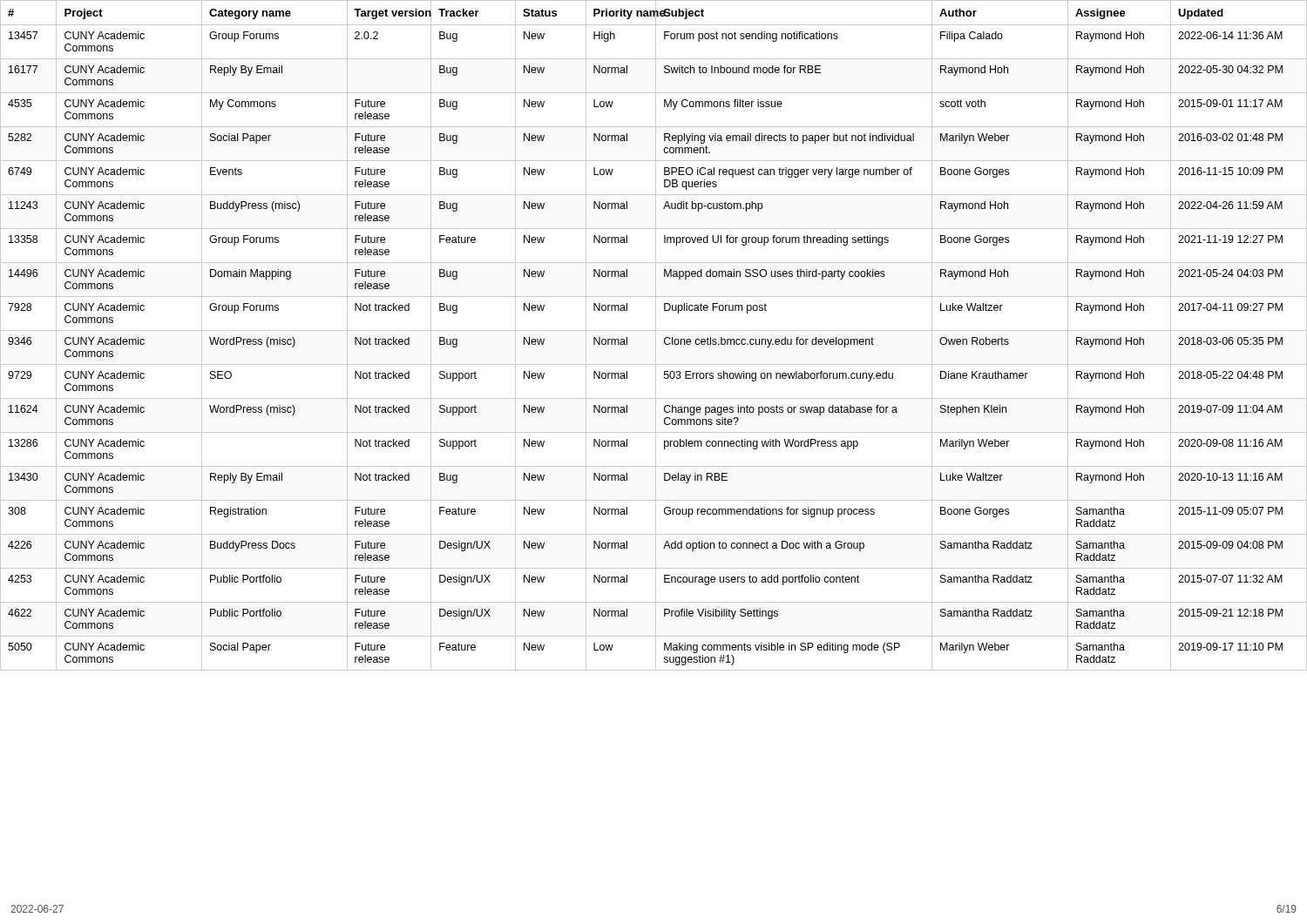Locate the table with the text "Raymond Hoh"
Screen dimensions: 924x1307
[x=654, y=335]
